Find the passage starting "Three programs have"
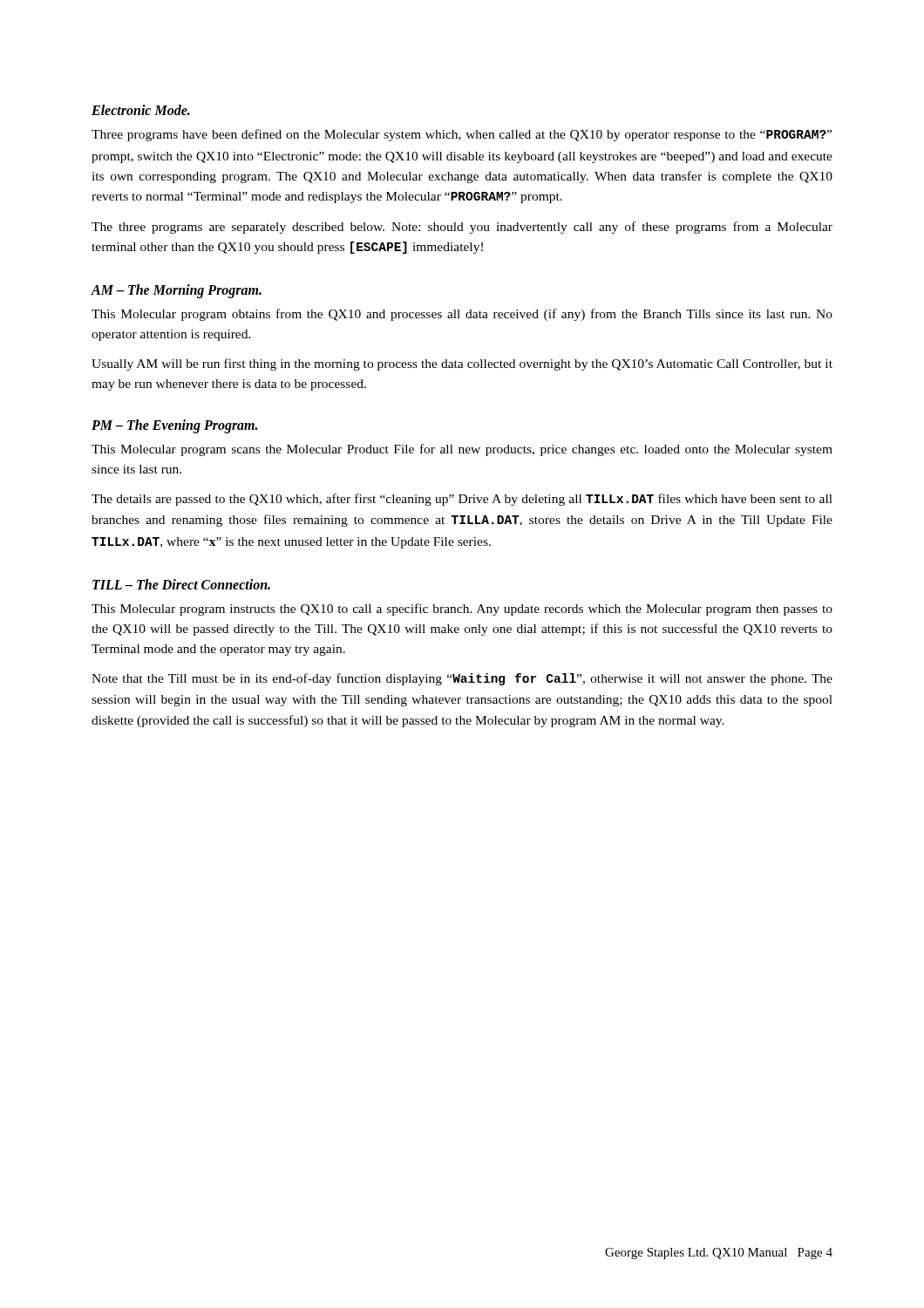924x1308 pixels. [462, 165]
